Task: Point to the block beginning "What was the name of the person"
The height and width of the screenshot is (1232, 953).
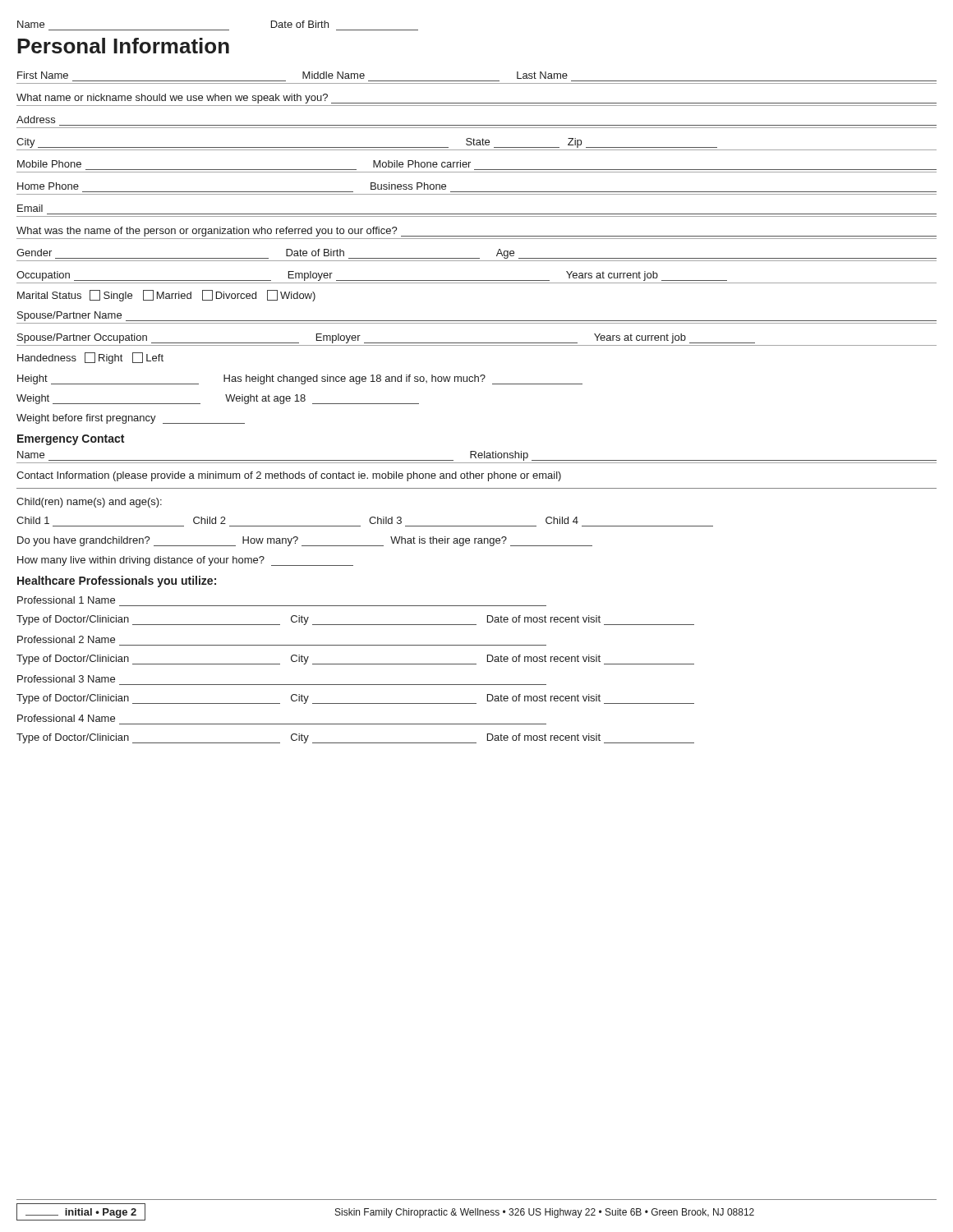Action: click(476, 230)
